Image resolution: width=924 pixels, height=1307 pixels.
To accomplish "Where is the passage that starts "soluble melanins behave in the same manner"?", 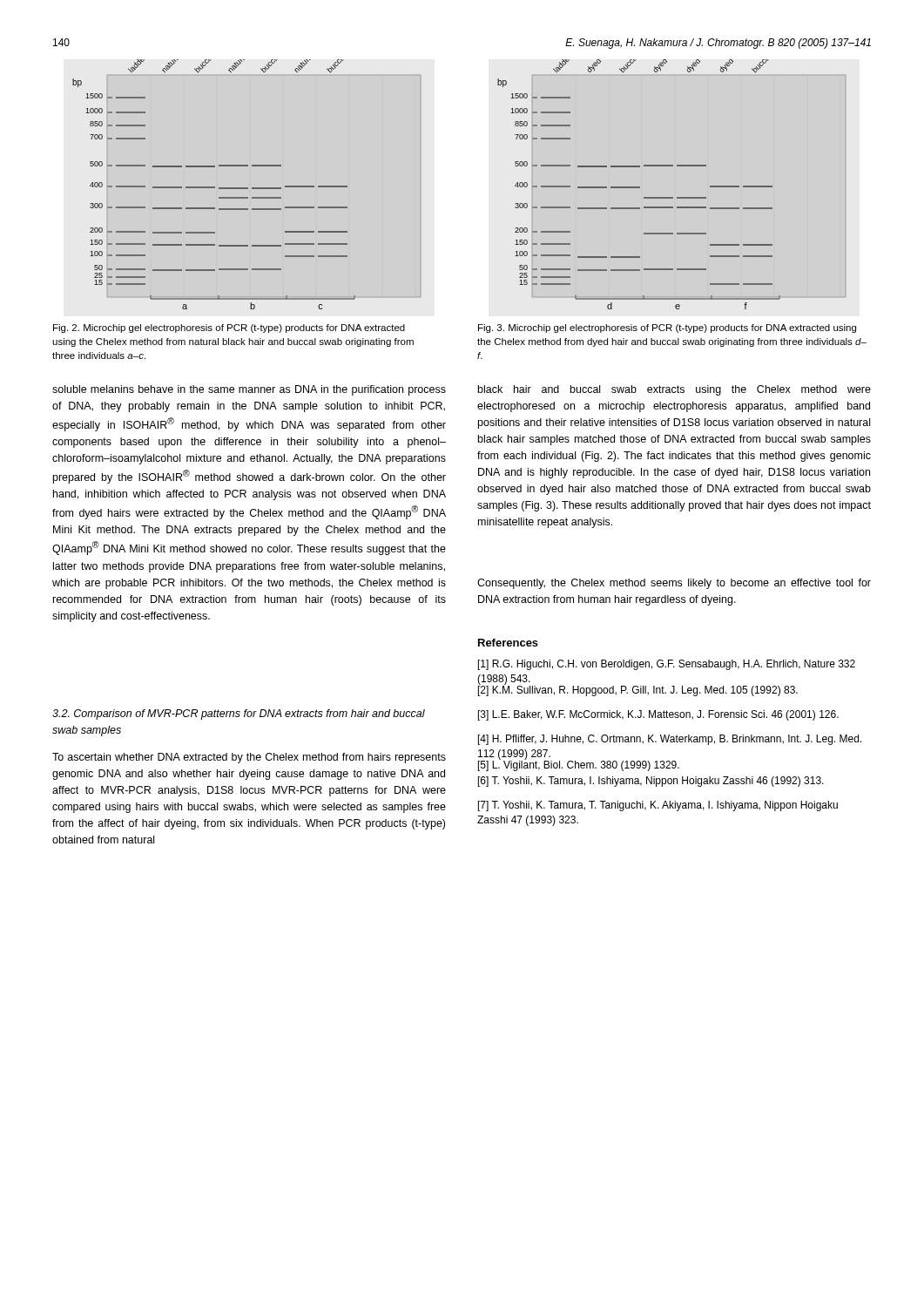I will (x=249, y=503).
